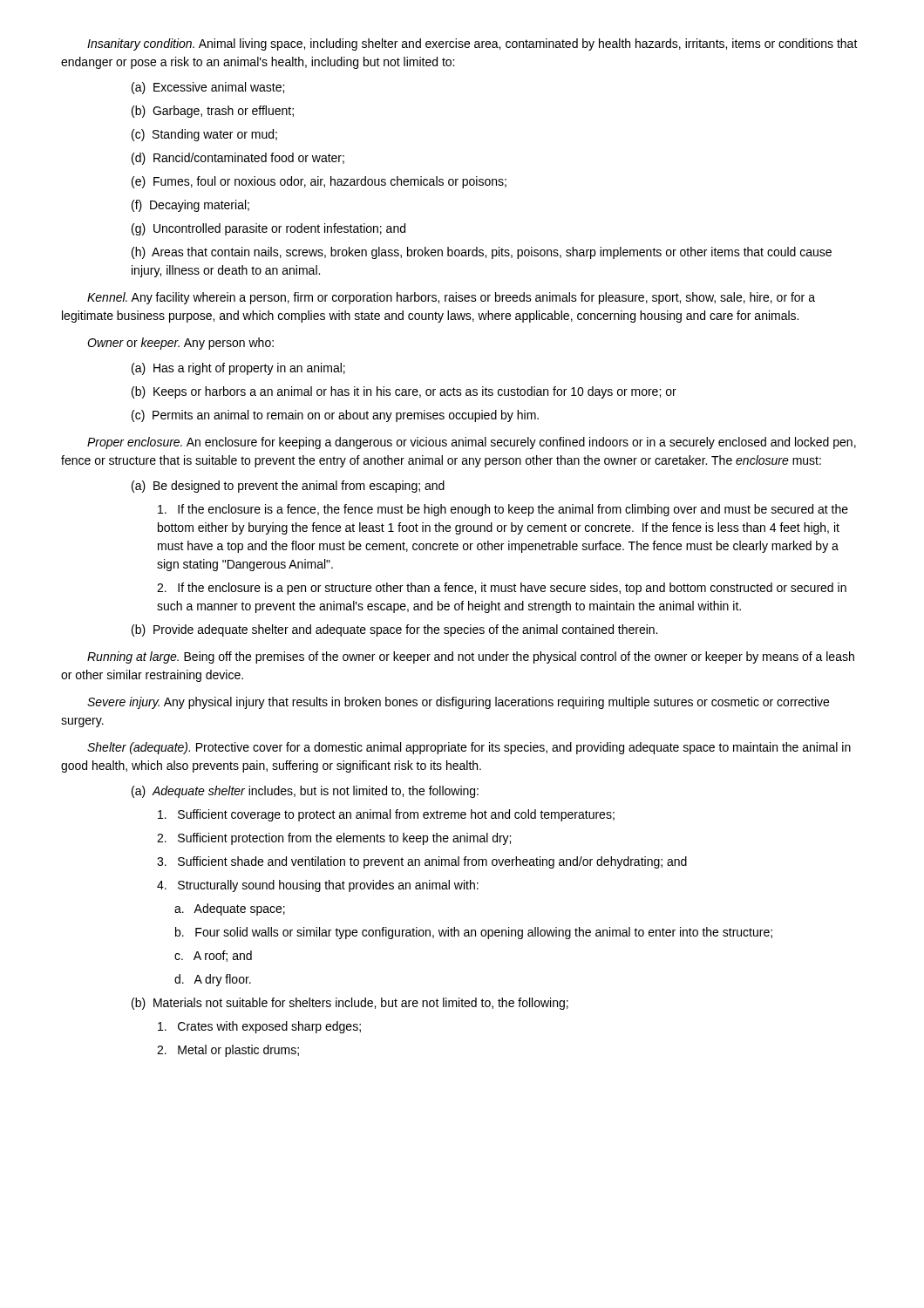
Task: Select the text block with the text "Severe injury. Any physical injury that results"
Action: pyautogui.click(x=445, y=711)
